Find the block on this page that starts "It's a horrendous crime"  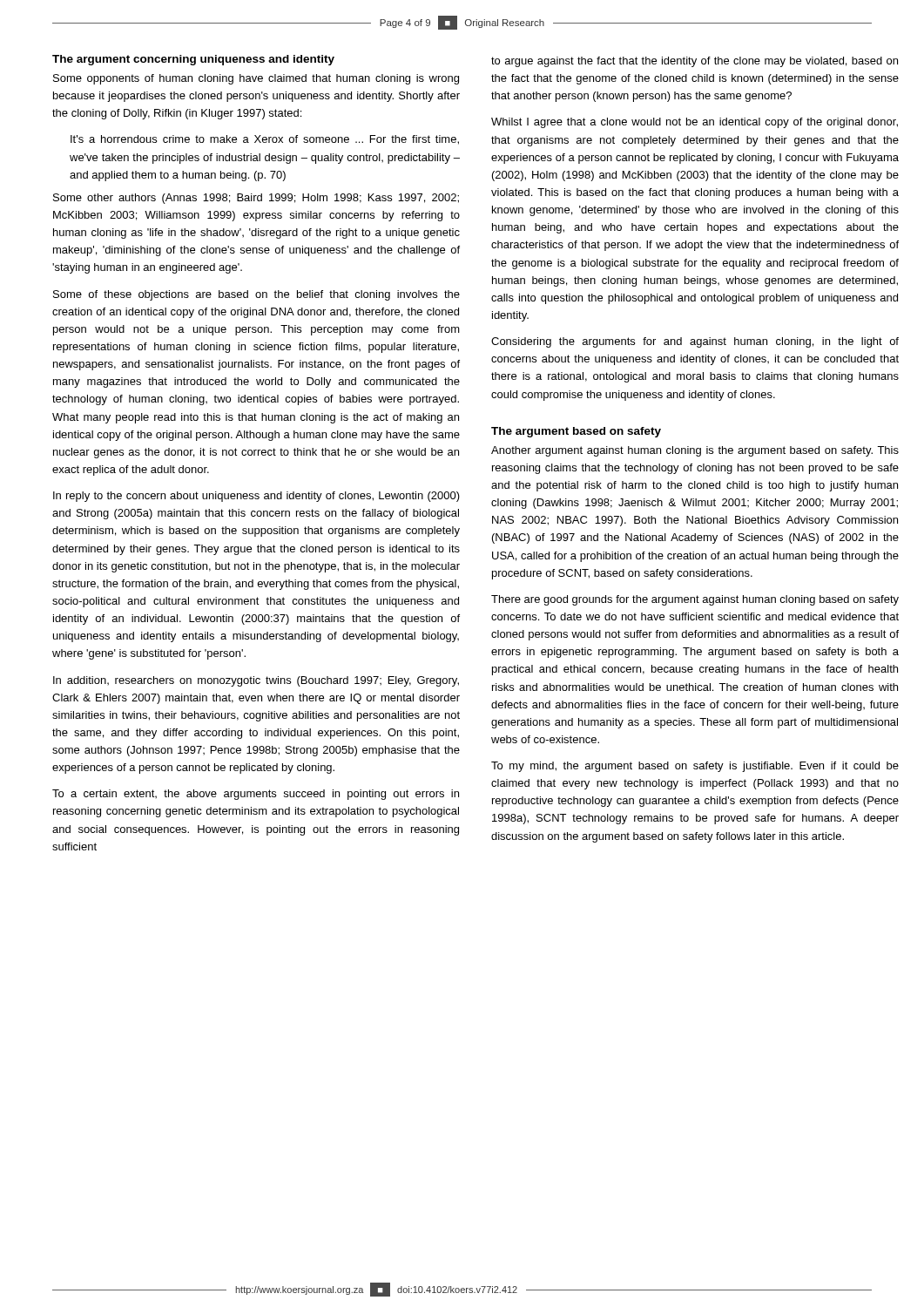pyautogui.click(x=265, y=157)
